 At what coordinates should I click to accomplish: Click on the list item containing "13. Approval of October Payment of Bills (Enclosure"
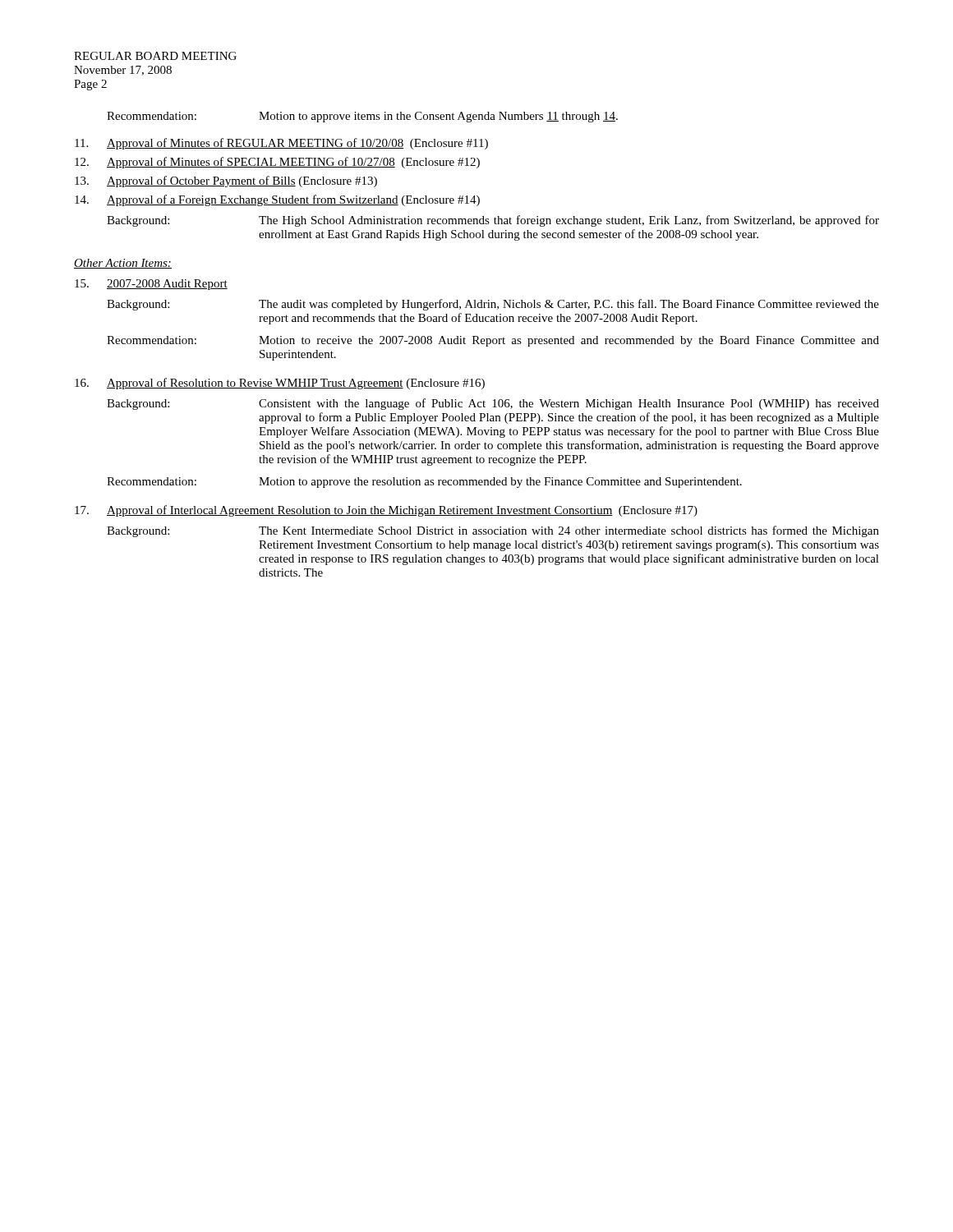tap(226, 182)
